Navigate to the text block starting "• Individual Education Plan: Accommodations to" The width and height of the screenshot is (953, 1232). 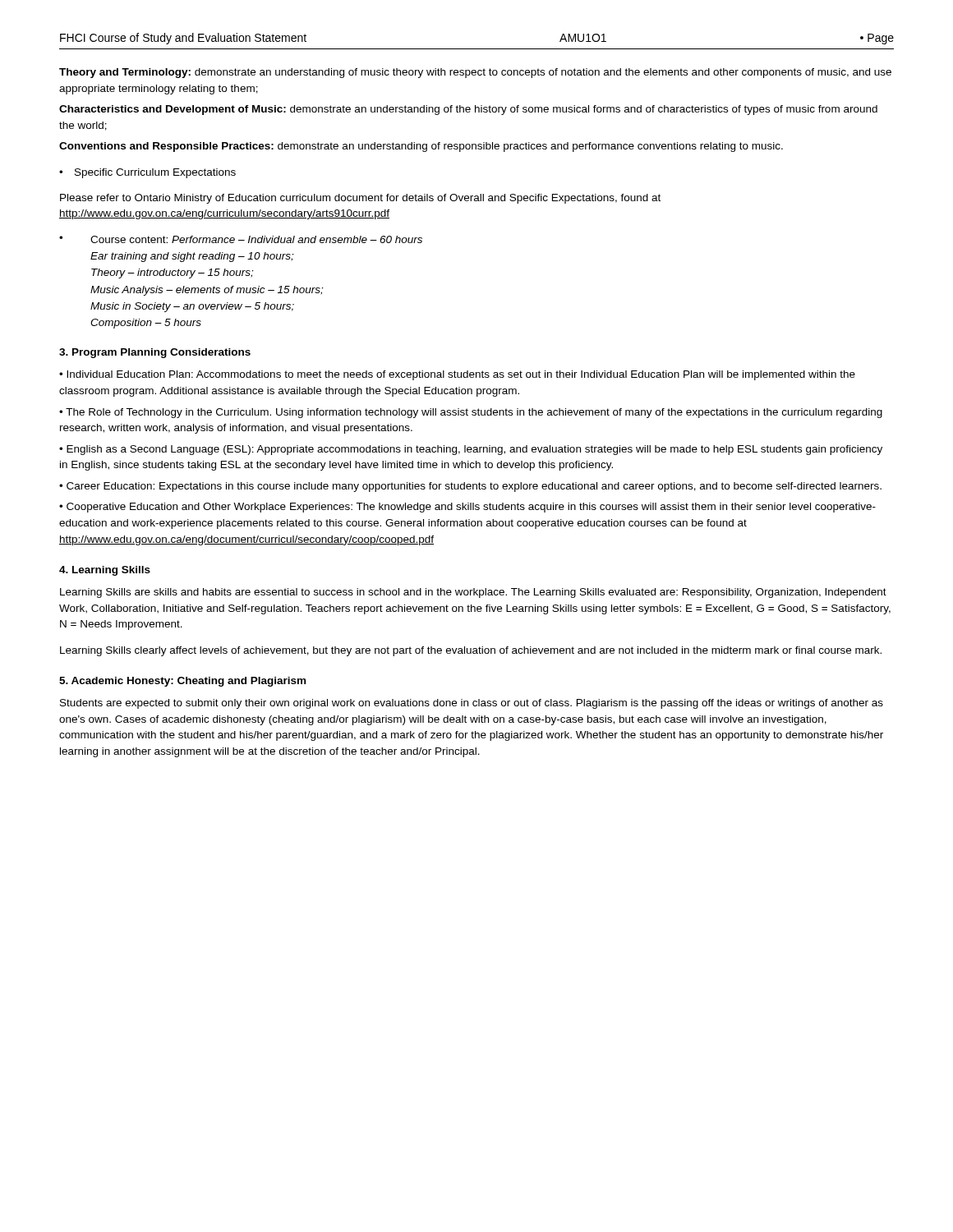coord(457,383)
